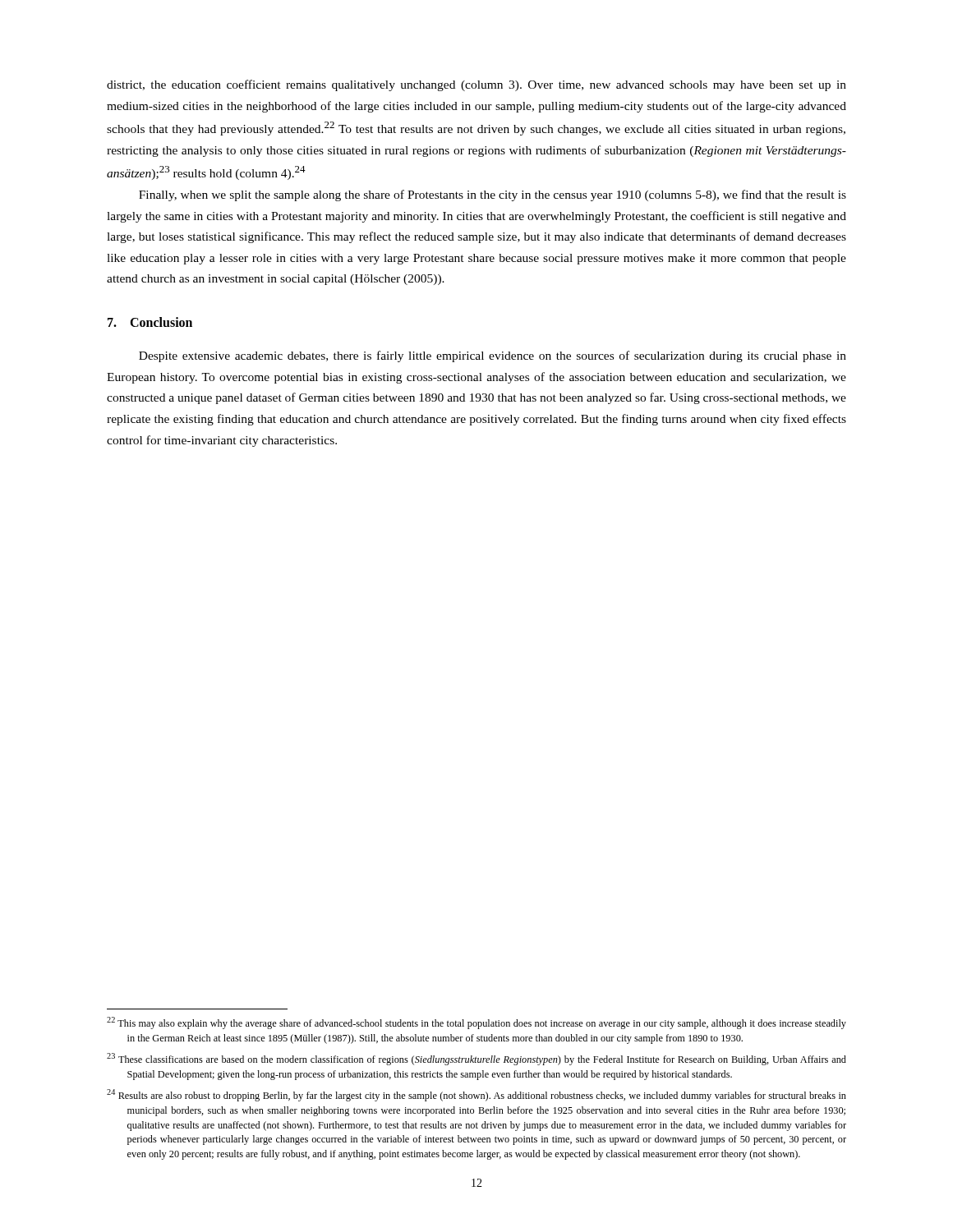Locate the region starting "Despite extensive academic debates, there"

476,398
